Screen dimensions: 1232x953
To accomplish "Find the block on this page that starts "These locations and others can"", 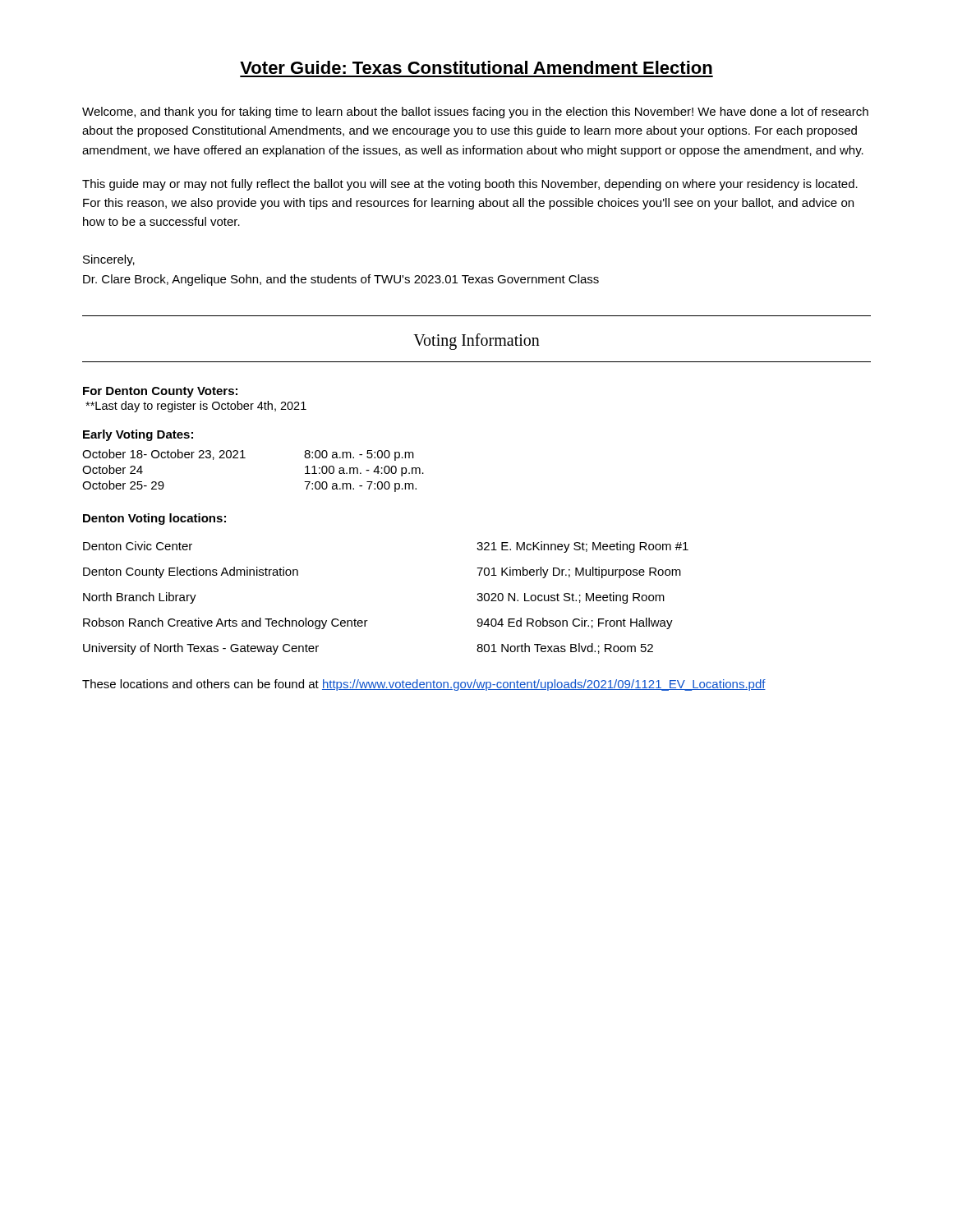I will pos(424,683).
